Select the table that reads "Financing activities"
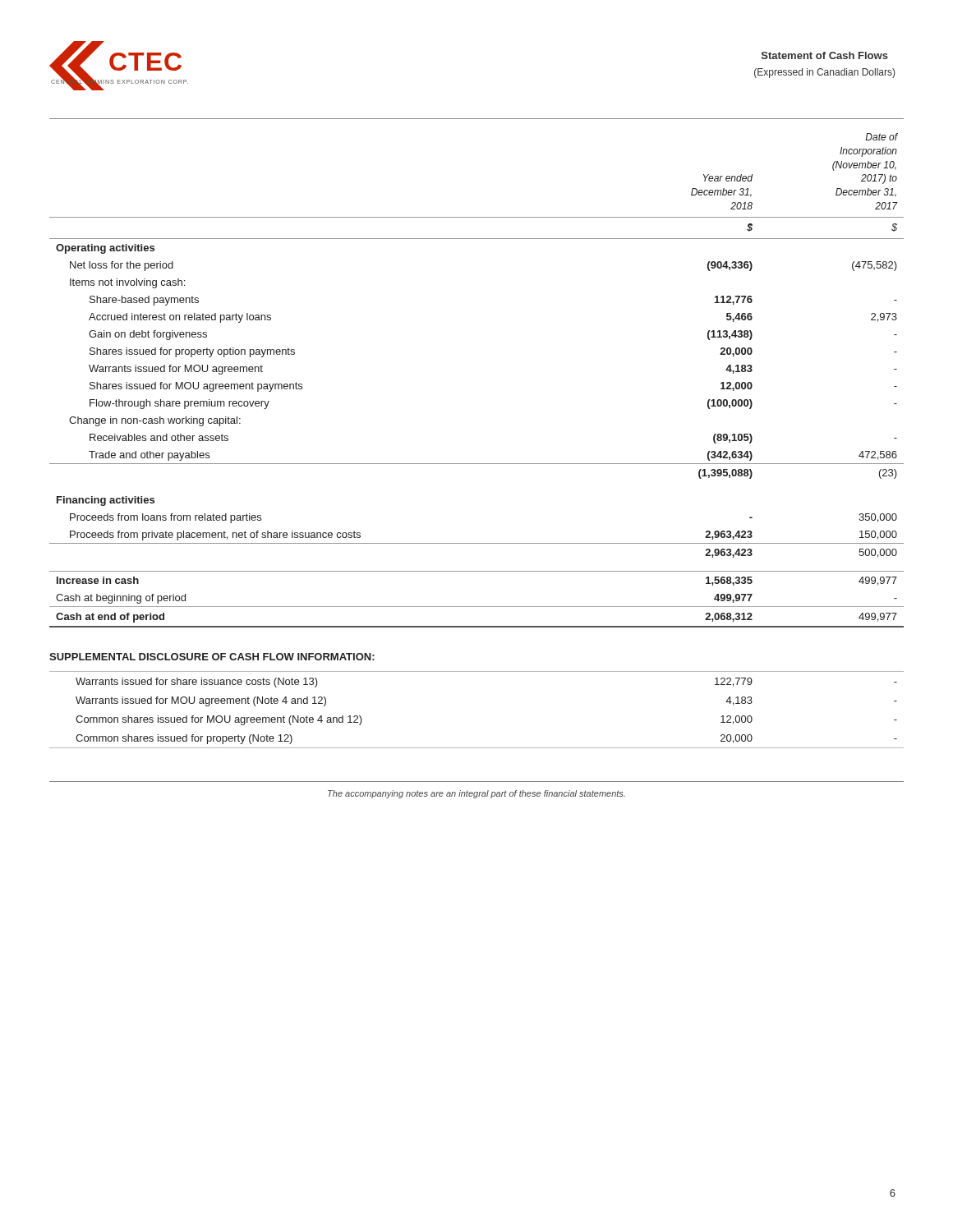 point(476,377)
